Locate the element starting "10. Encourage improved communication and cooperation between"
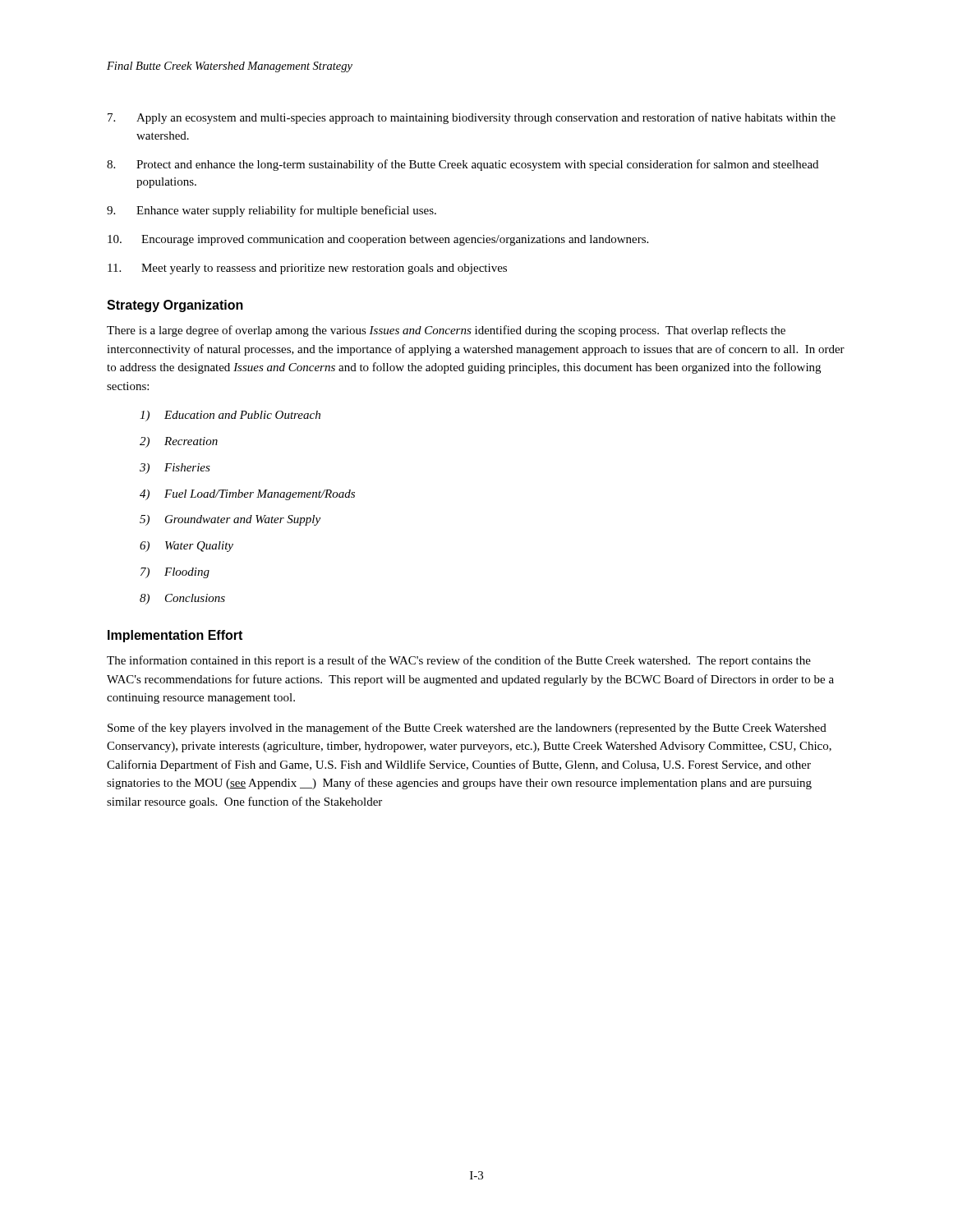This screenshot has height=1232, width=953. 378,240
